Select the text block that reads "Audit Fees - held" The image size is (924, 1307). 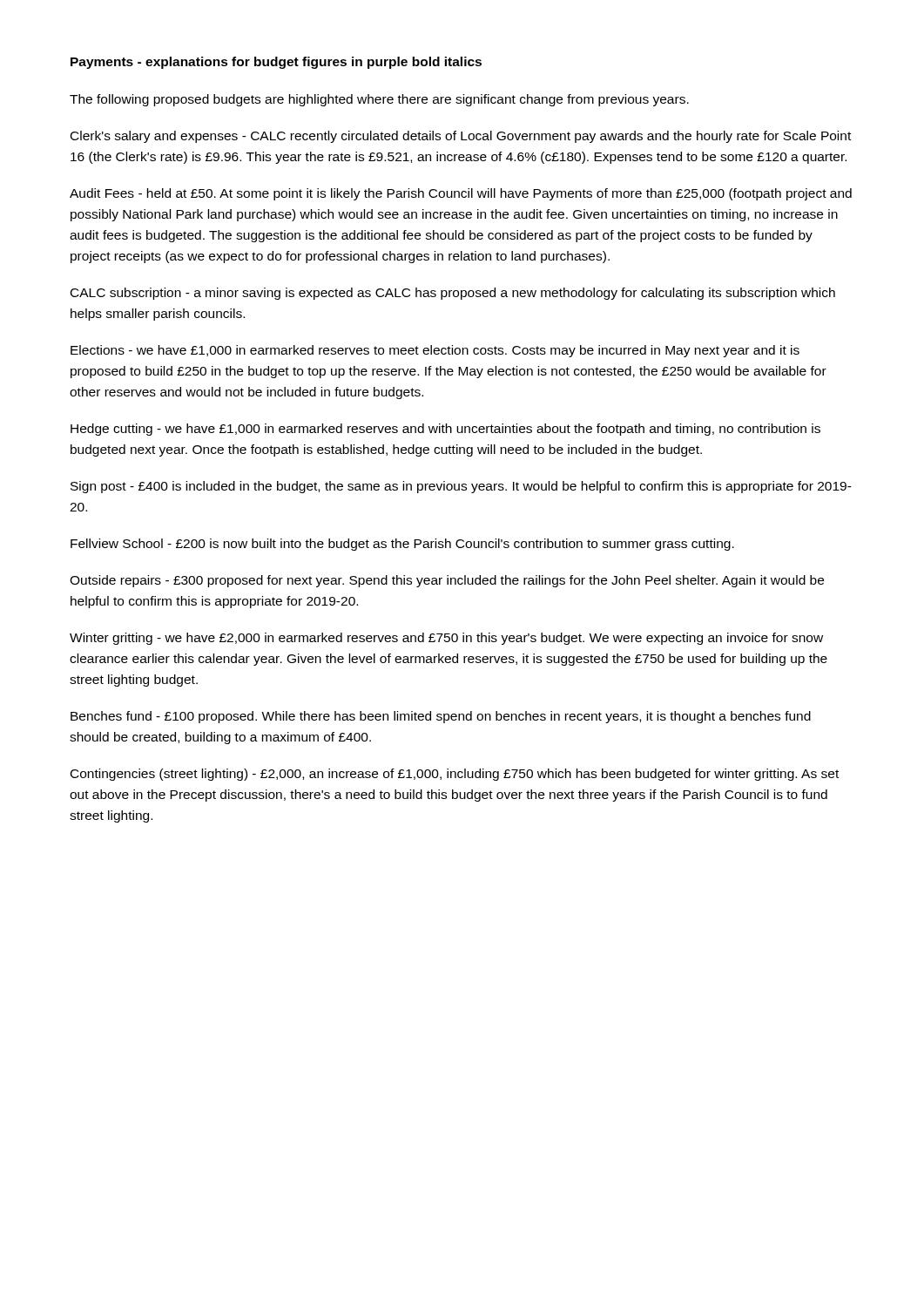(461, 224)
